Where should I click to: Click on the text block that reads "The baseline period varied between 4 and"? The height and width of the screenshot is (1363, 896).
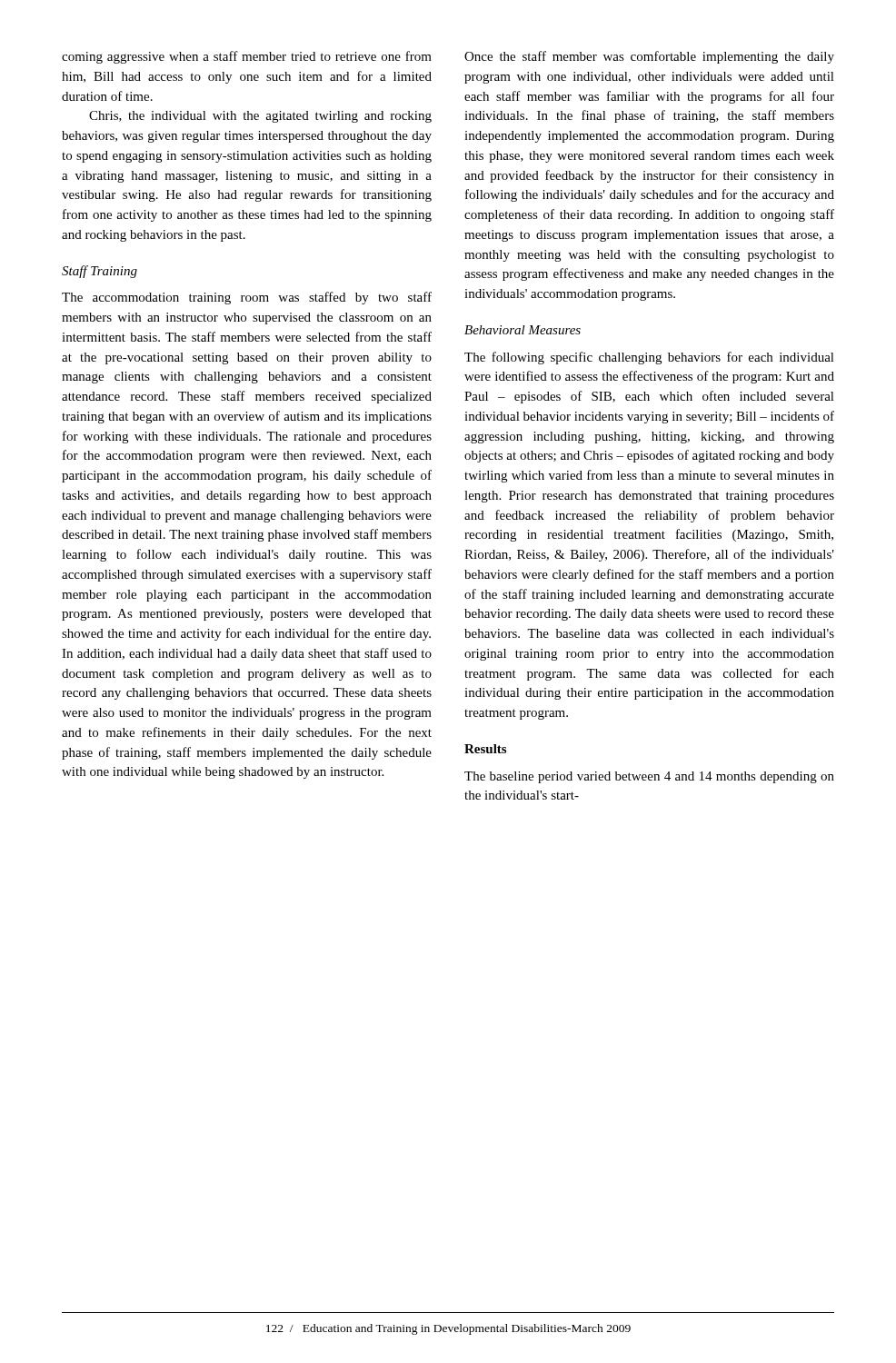click(x=649, y=786)
